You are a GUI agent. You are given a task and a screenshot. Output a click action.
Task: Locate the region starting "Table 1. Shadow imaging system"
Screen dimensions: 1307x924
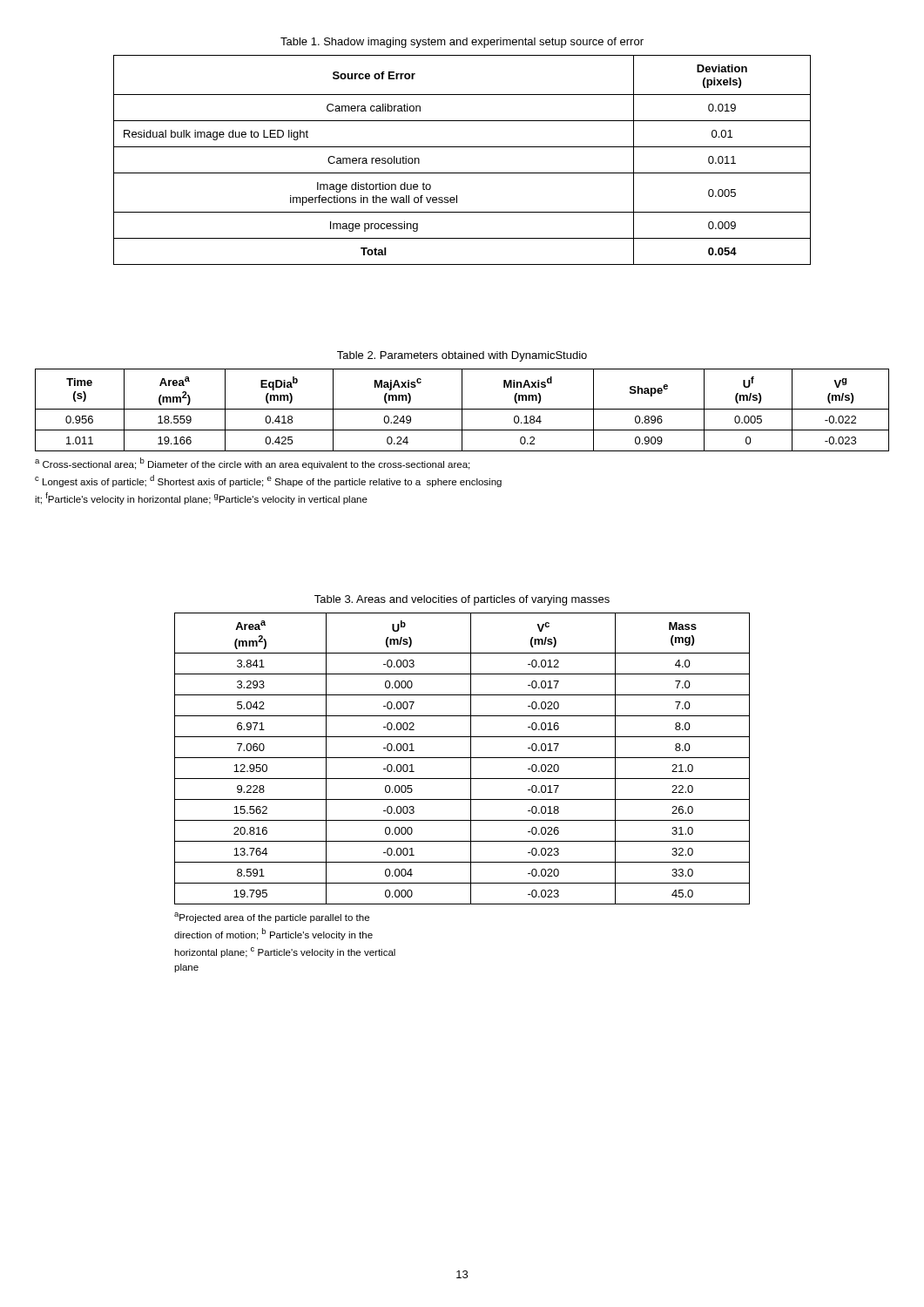(462, 41)
